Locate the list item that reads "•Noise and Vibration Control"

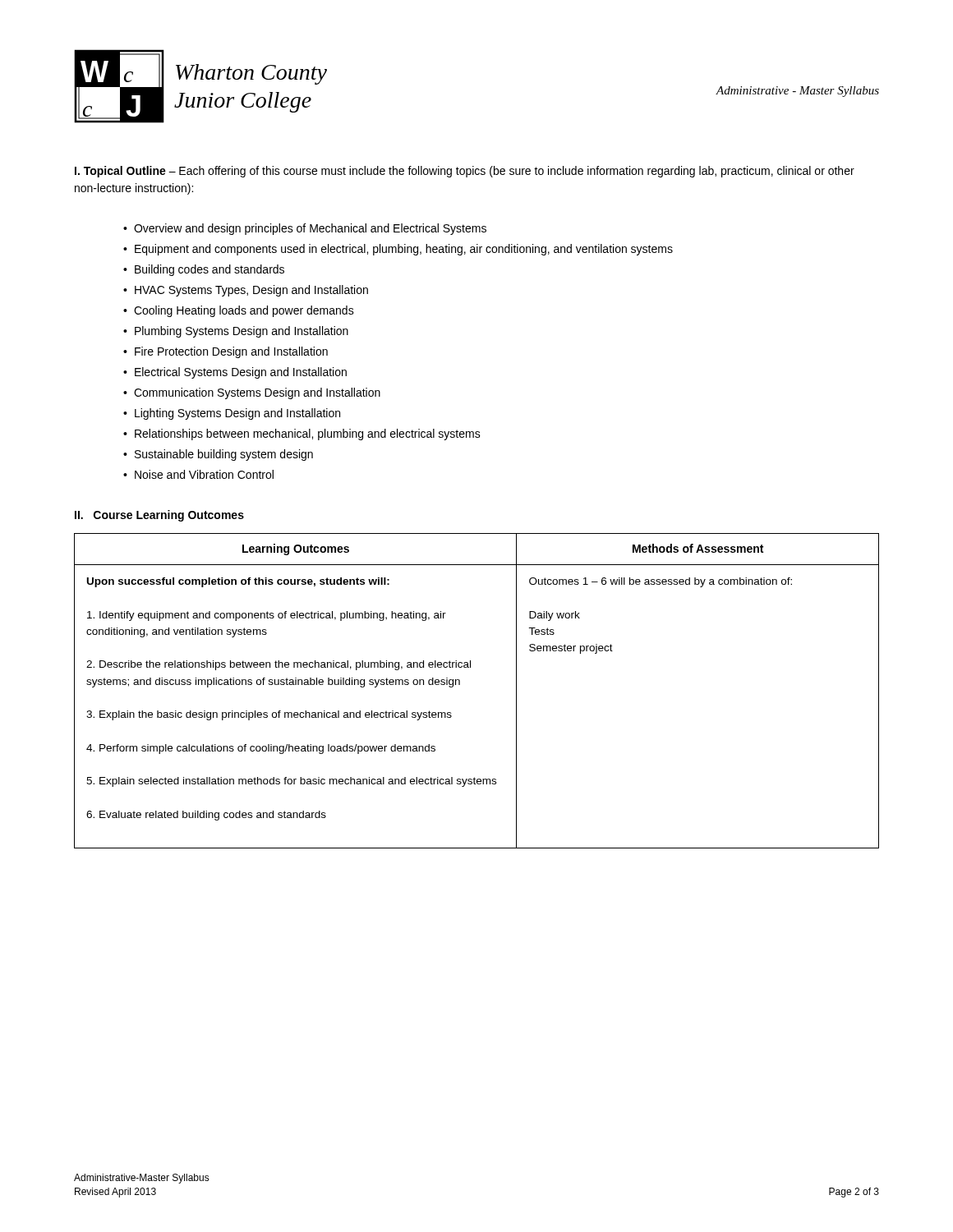(x=199, y=475)
